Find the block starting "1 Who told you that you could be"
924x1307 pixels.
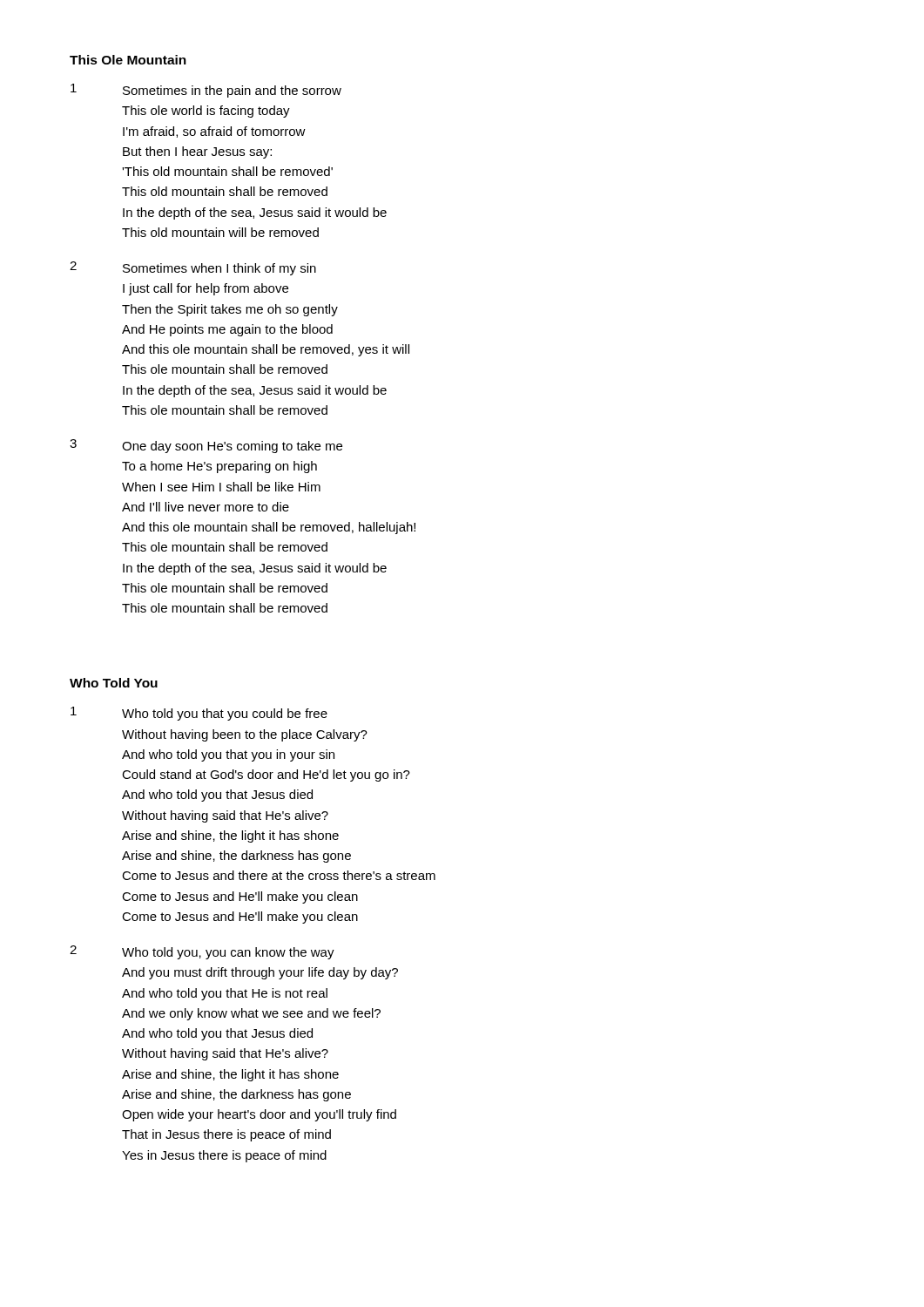click(x=253, y=815)
